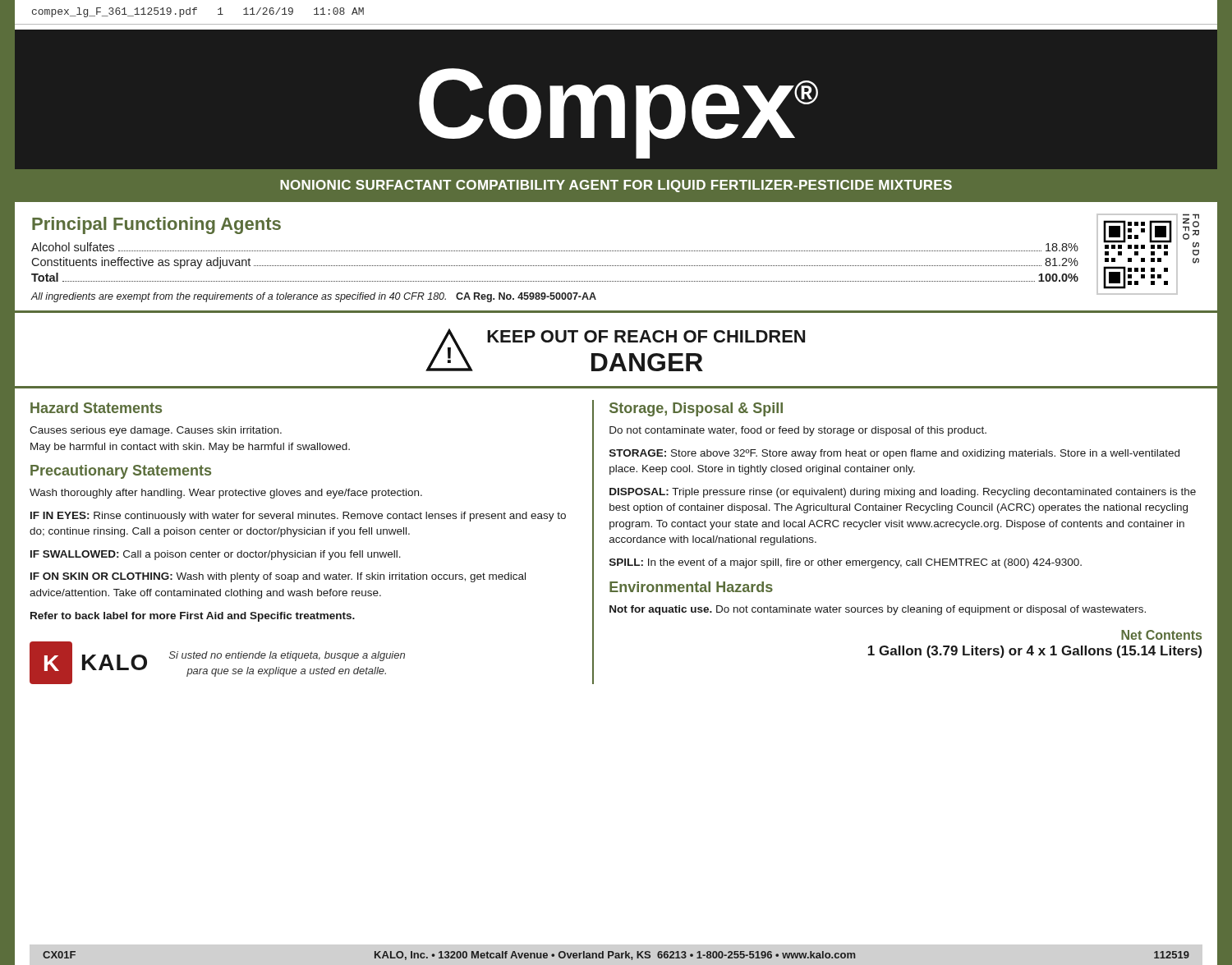Find the text block containing "Si usted no entiende la etiqueta, busque"
1232x965 pixels.
tap(287, 663)
